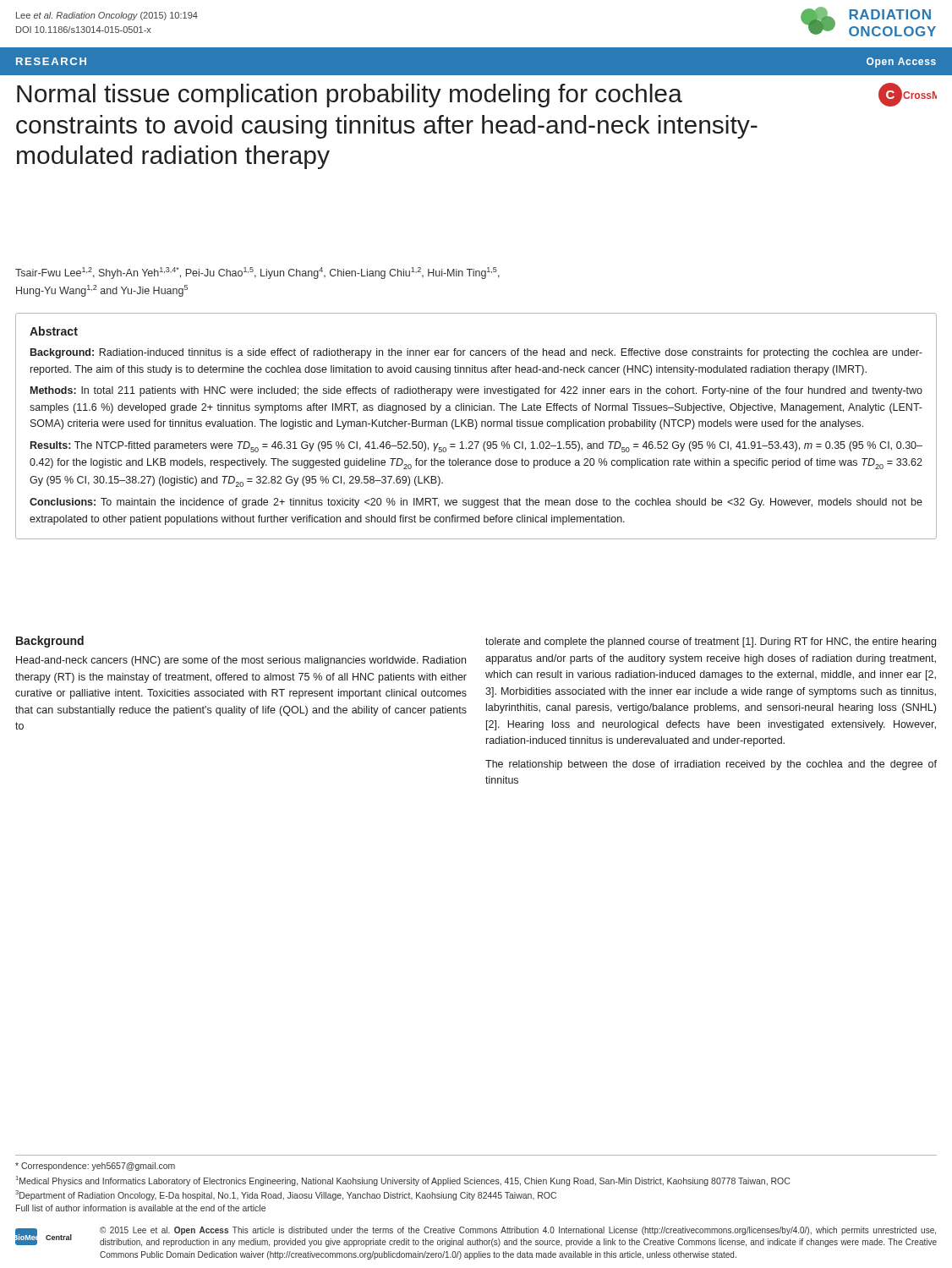Locate the element starting "The relationship between the dose of"
The height and width of the screenshot is (1268, 952).
tap(711, 772)
